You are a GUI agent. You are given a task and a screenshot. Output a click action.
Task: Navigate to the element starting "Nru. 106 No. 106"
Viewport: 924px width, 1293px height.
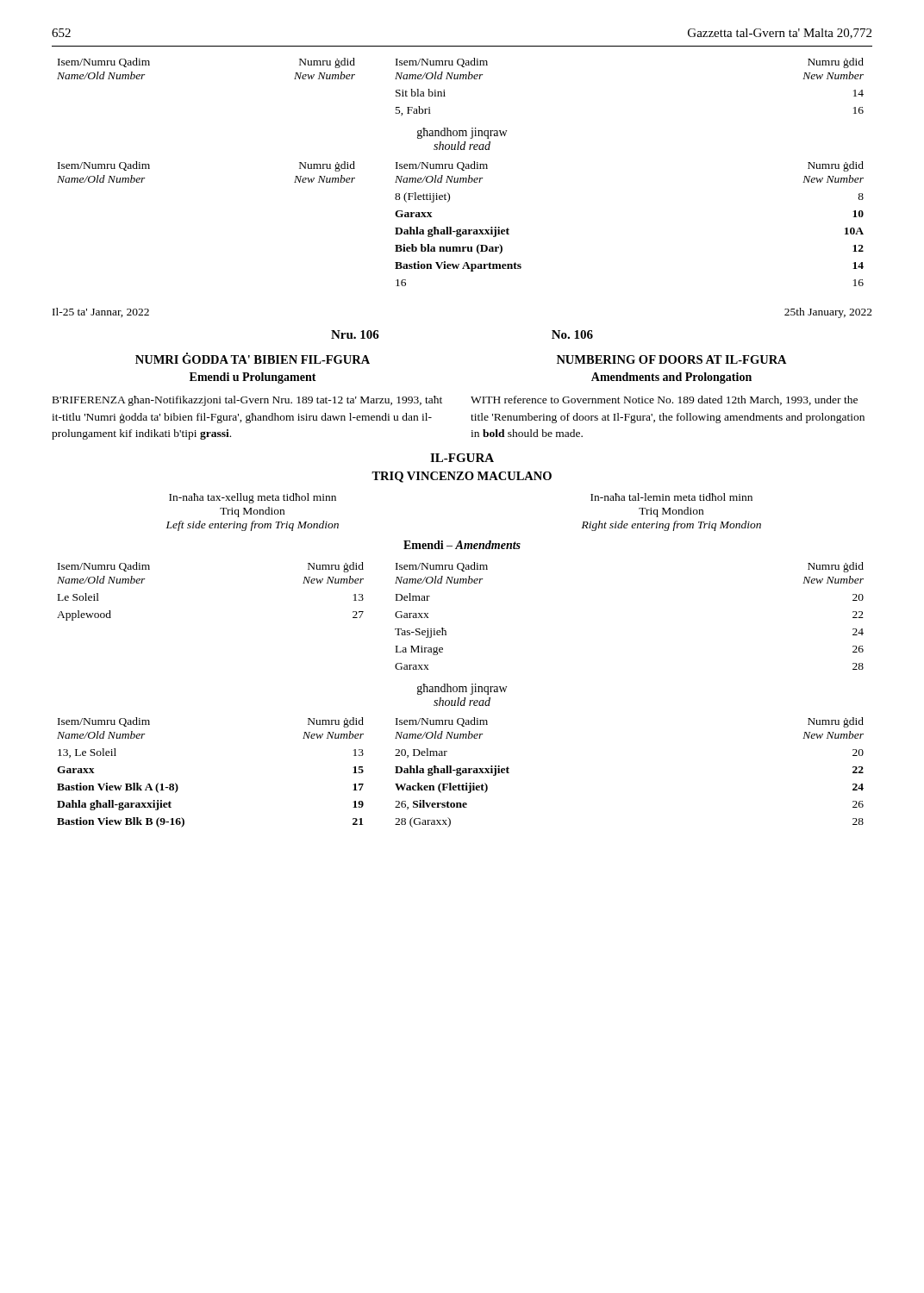pyautogui.click(x=362, y=334)
